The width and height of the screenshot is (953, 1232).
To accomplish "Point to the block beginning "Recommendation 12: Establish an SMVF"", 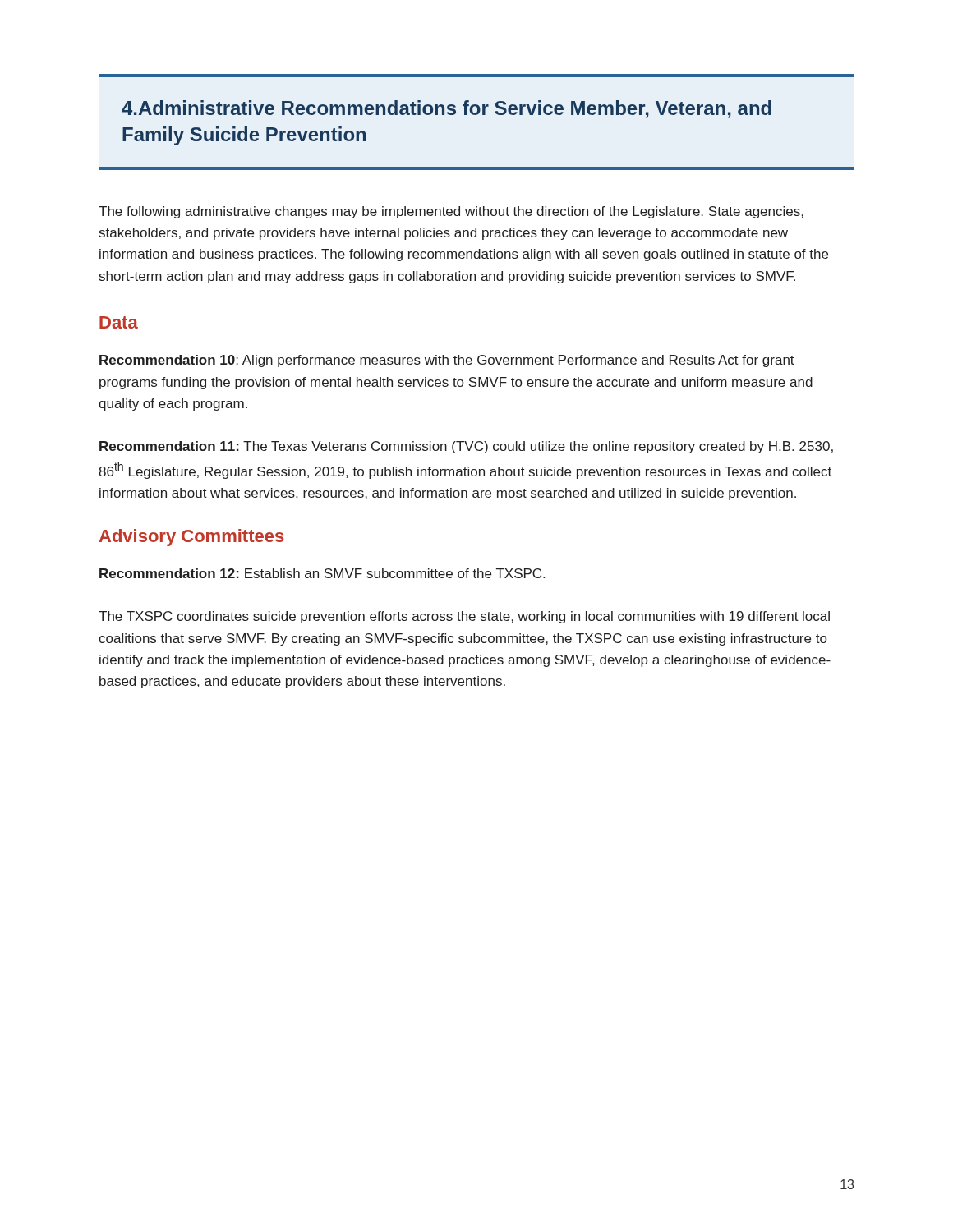I will [476, 574].
